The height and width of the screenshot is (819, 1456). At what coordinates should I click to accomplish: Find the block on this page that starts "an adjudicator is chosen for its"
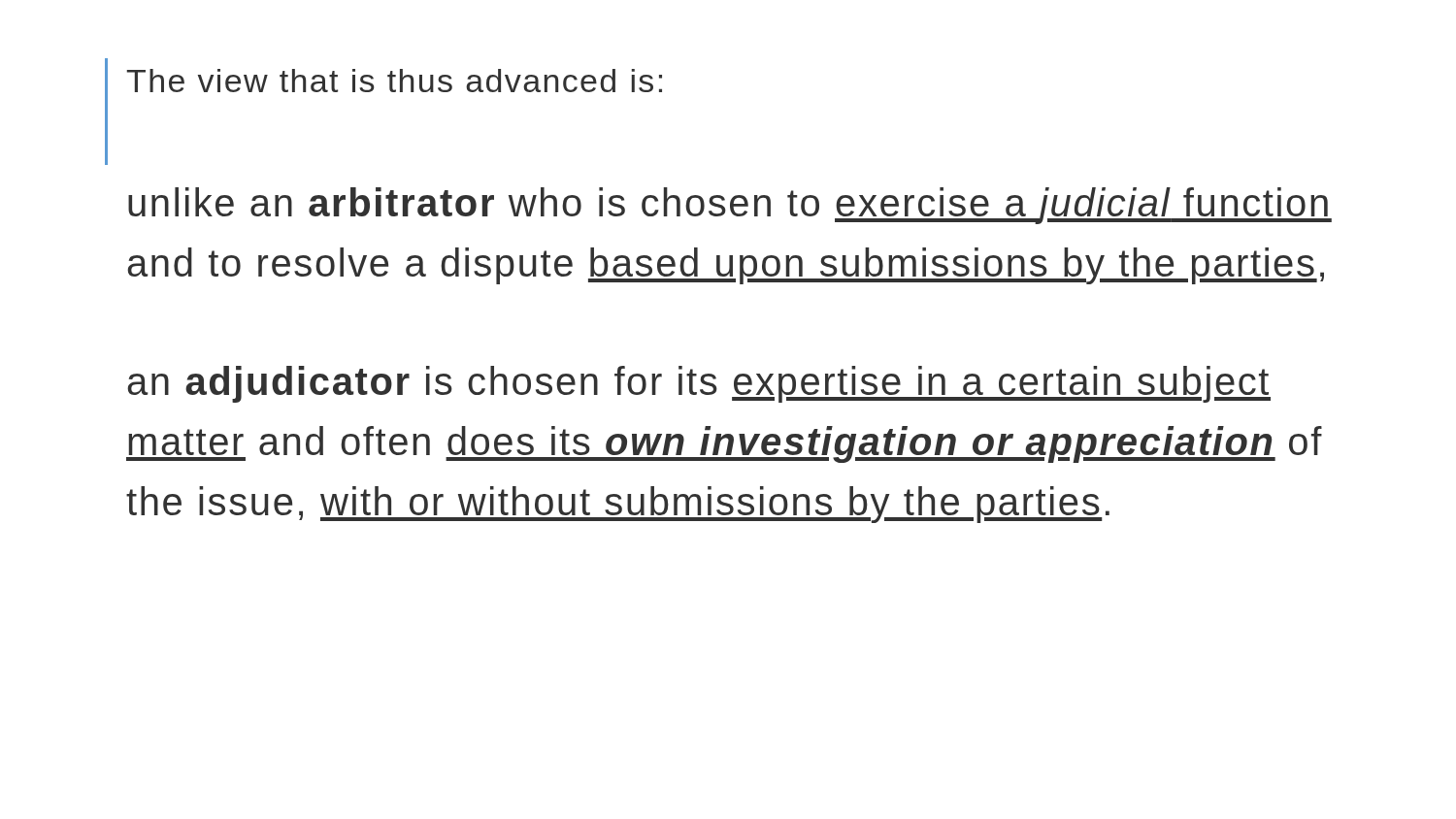pyautogui.click(x=725, y=441)
